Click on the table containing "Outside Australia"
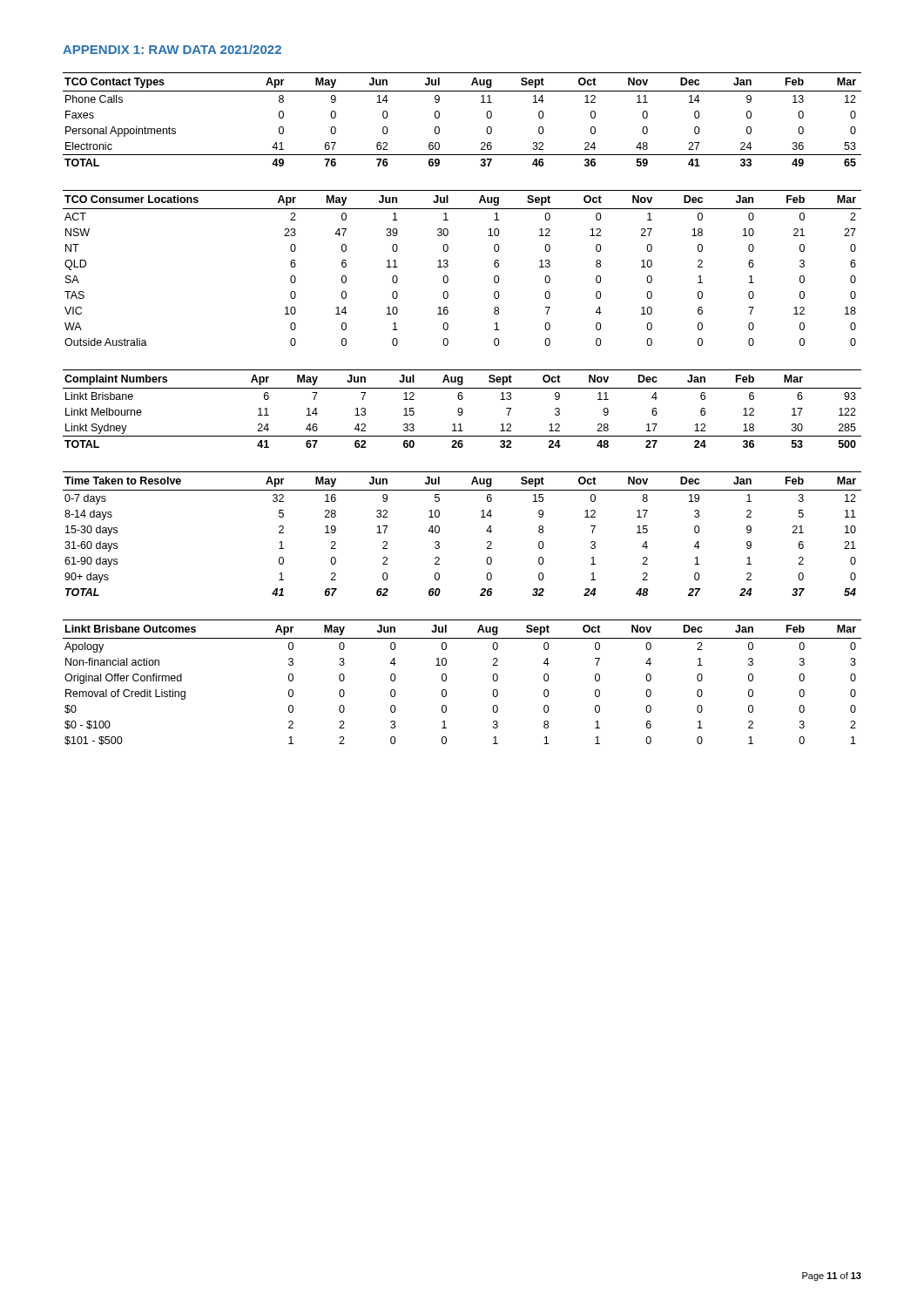The width and height of the screenshot is (924, 1307). 462,270
